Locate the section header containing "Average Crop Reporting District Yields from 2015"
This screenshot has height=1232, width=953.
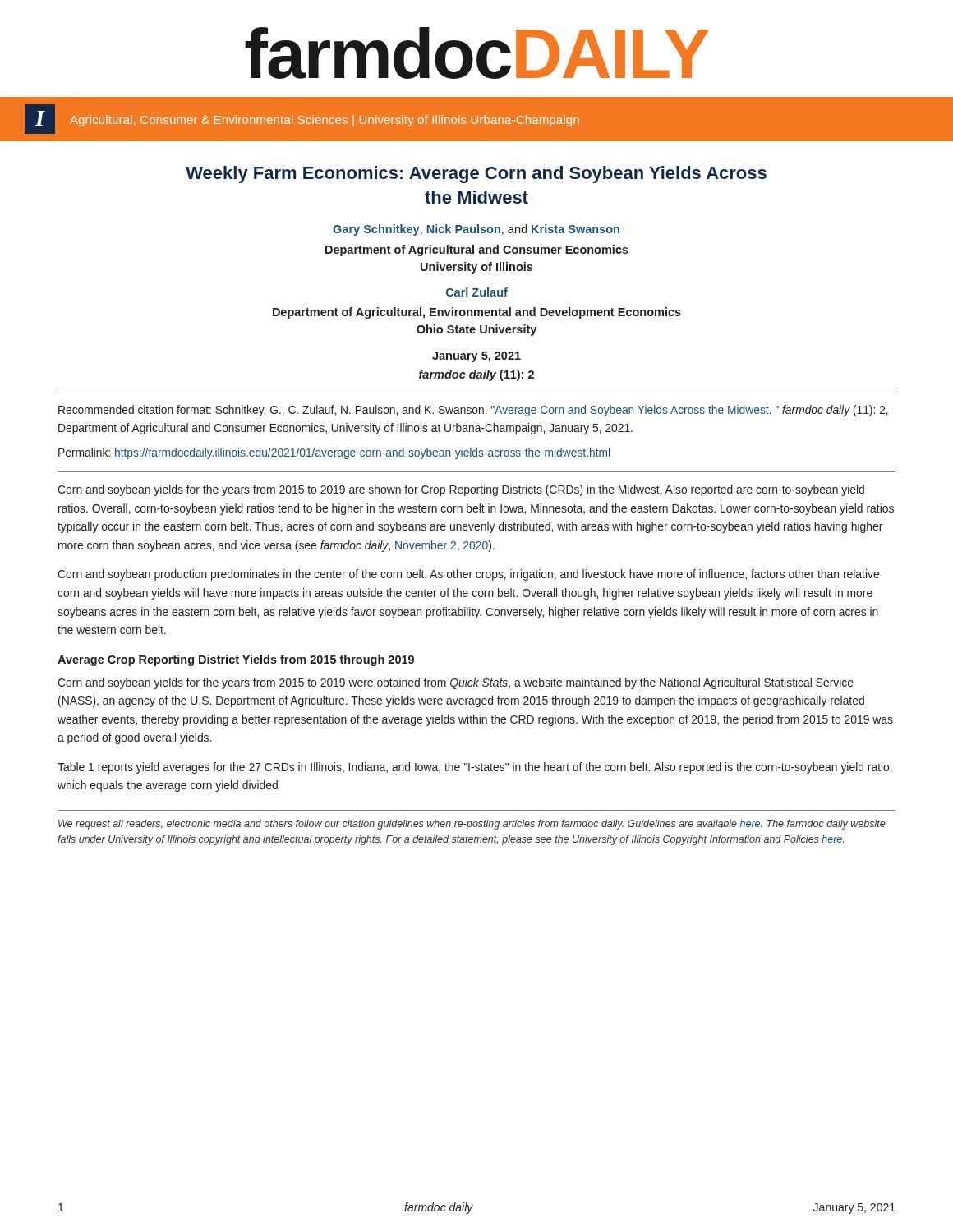[x=236, y=659]
